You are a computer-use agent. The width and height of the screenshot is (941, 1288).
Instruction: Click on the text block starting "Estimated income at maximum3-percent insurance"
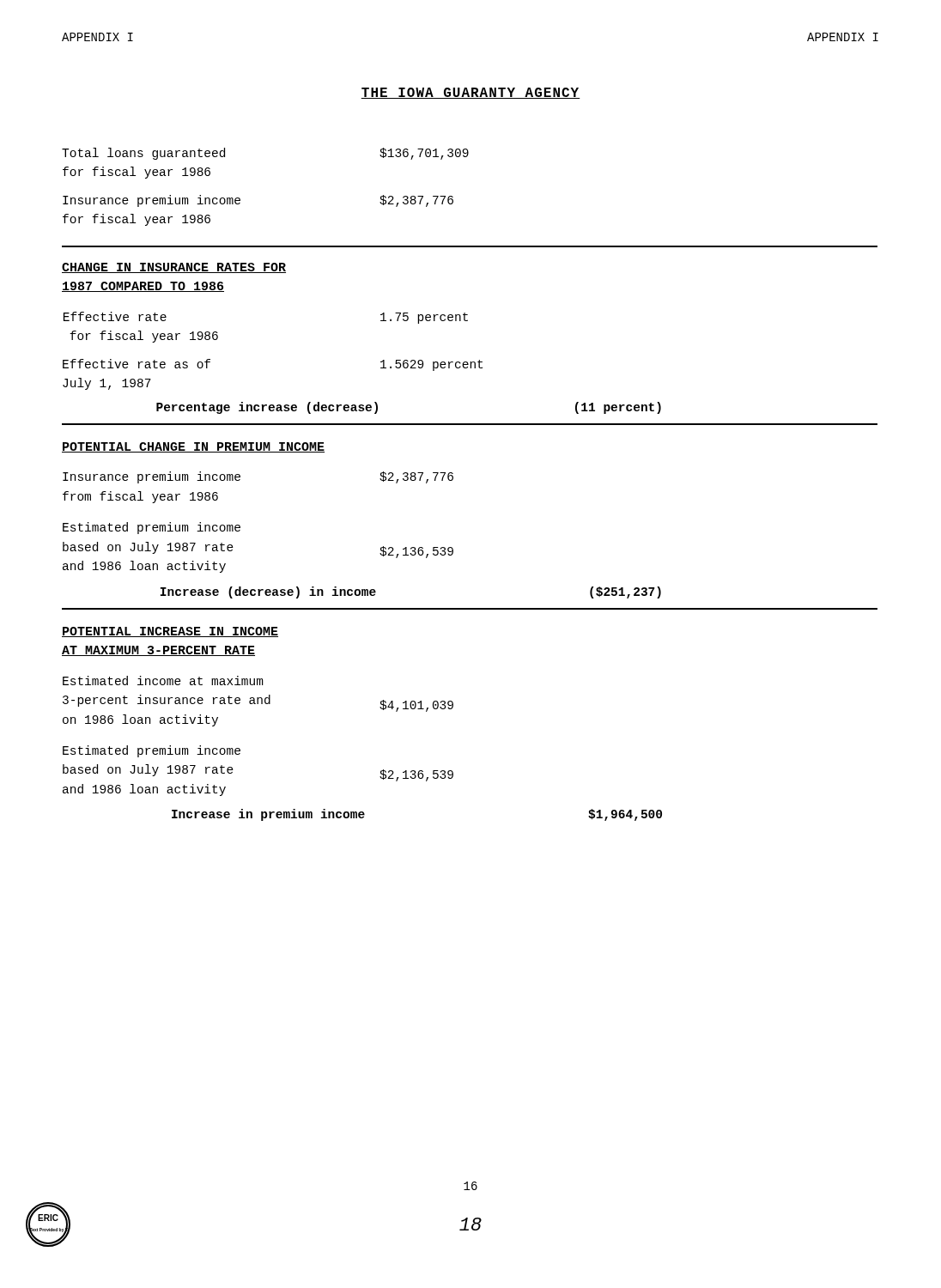pos(401,701)
